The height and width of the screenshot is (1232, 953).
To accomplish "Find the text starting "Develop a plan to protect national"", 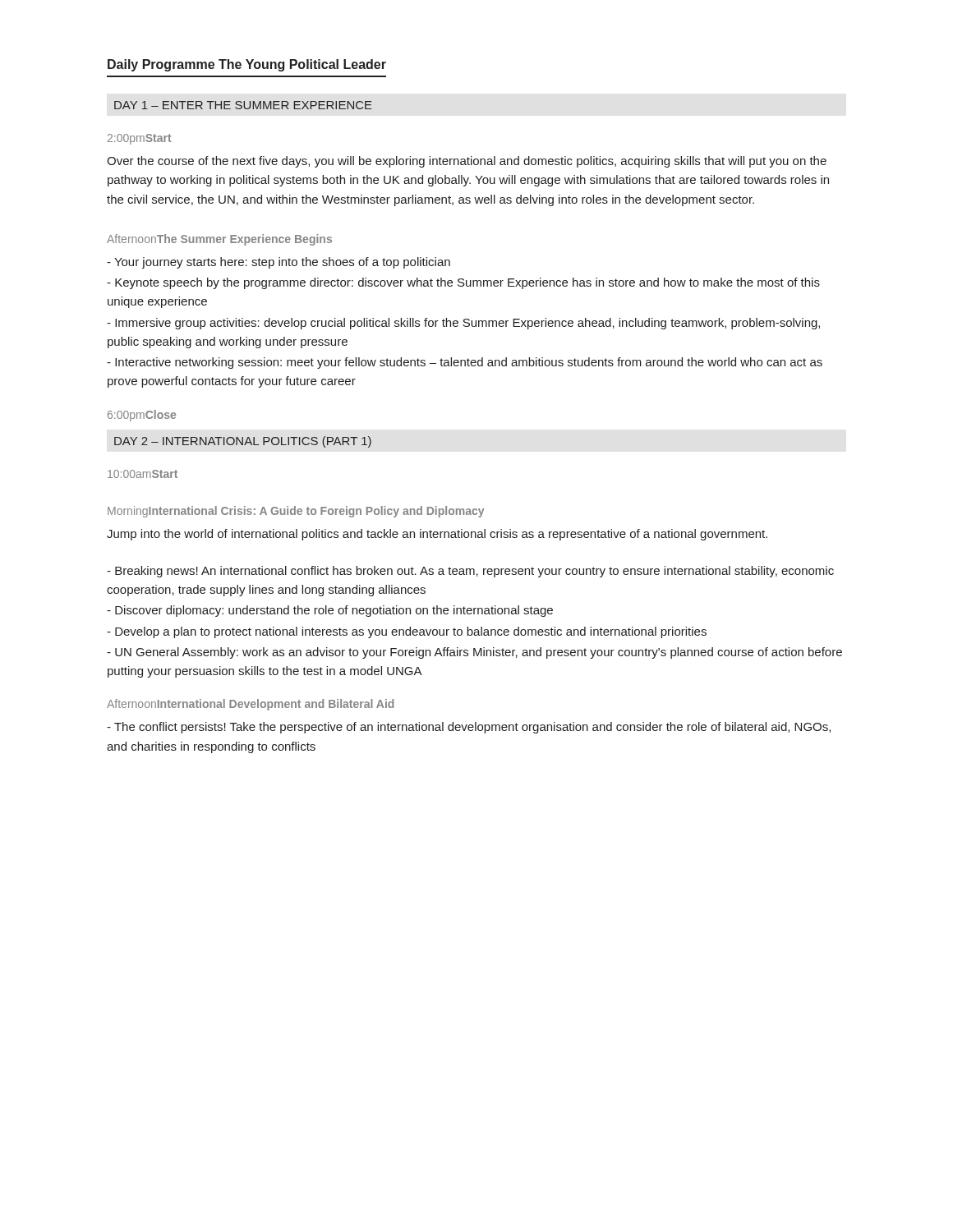I will pos(407,631).
